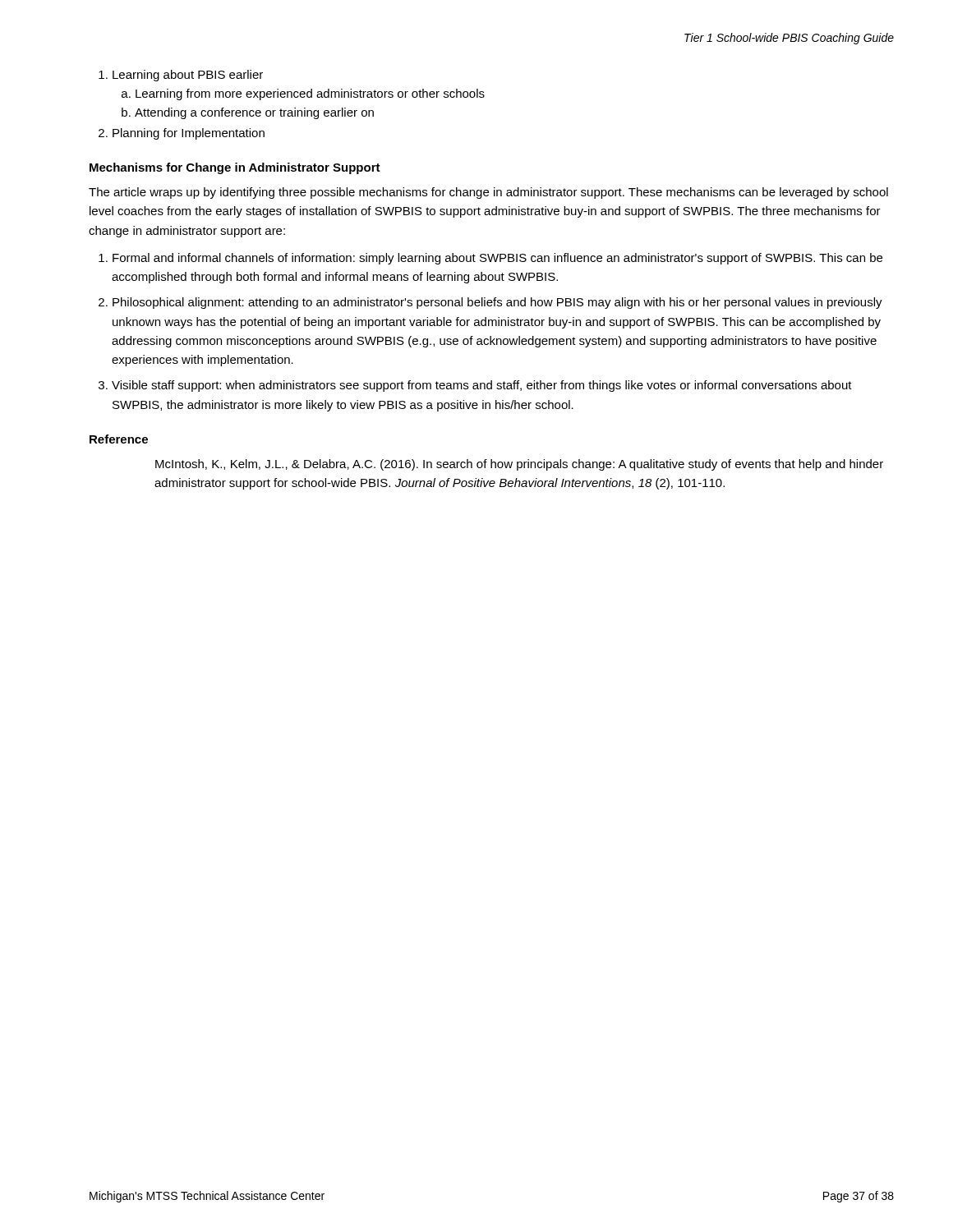Click the passage that begins "The article wraps up by identifying"
Image resolution: width=953 pixels, height=1232 pixels.
coord(489,211)
